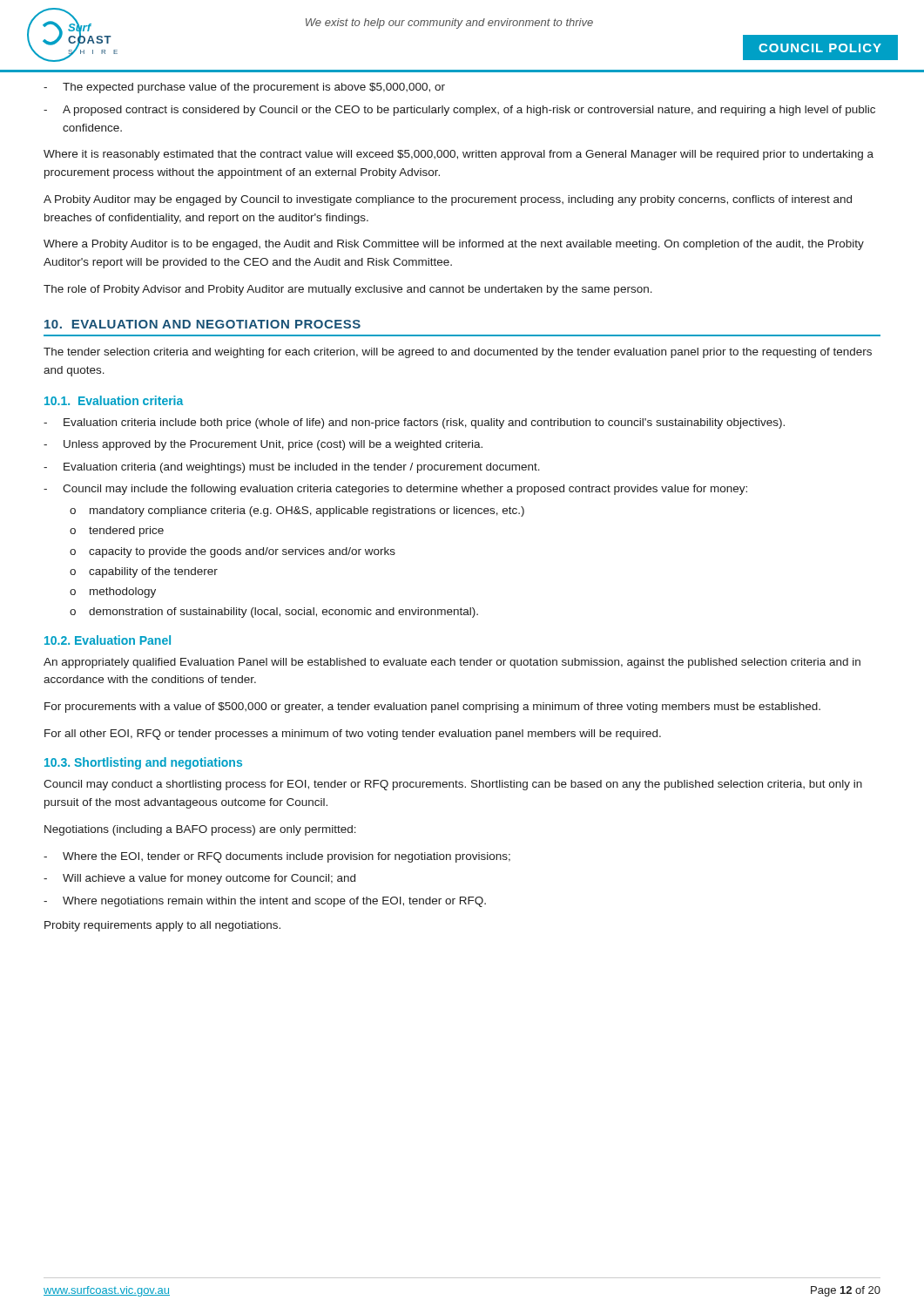This screenshot has width=924, height=1307.
Task: Click on the list item that says "- Unless approved by the Procurement Unit,"
Action: tap(264, 445)
